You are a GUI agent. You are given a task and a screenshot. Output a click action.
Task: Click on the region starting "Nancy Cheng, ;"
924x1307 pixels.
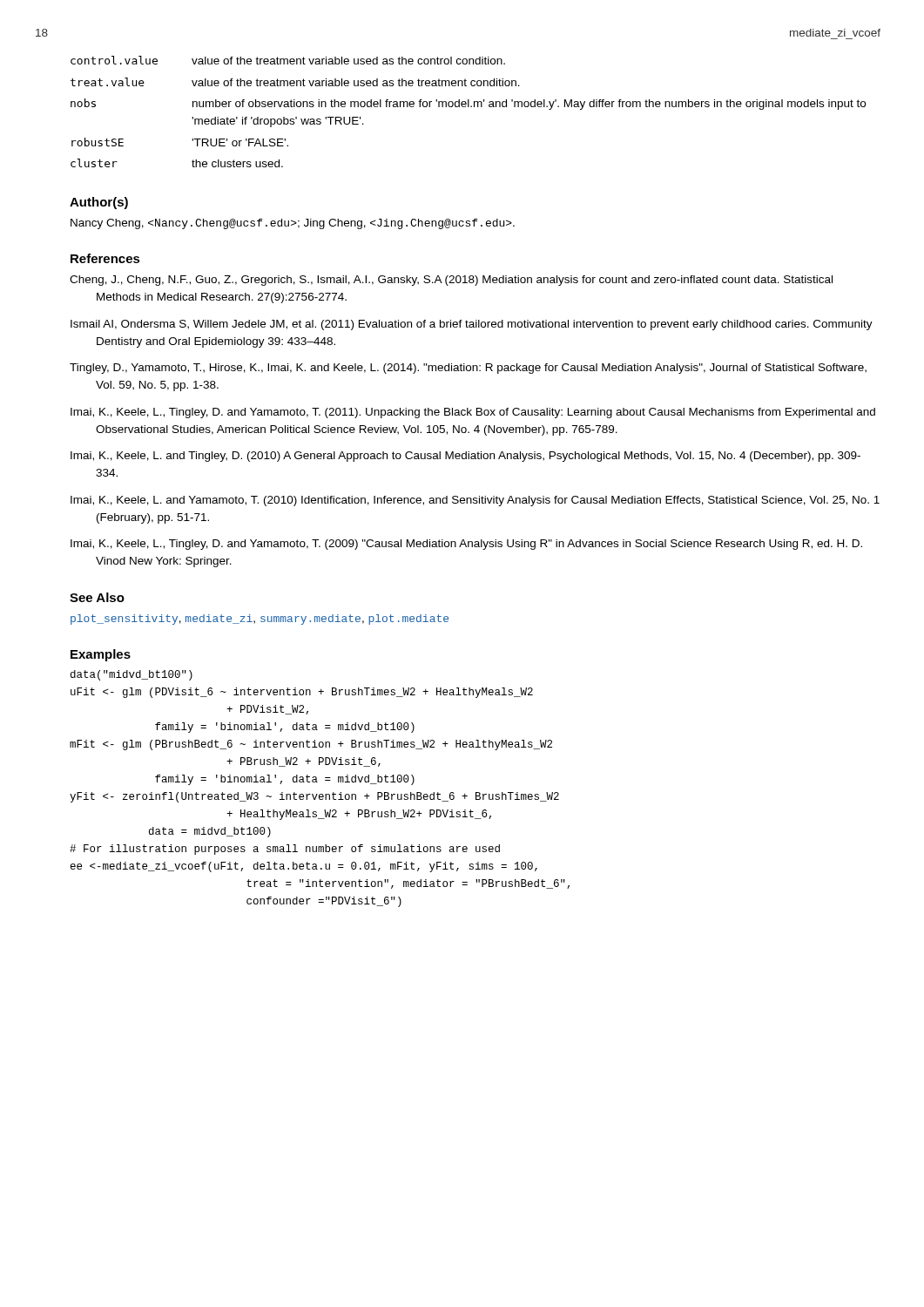(x=293, y=223)
